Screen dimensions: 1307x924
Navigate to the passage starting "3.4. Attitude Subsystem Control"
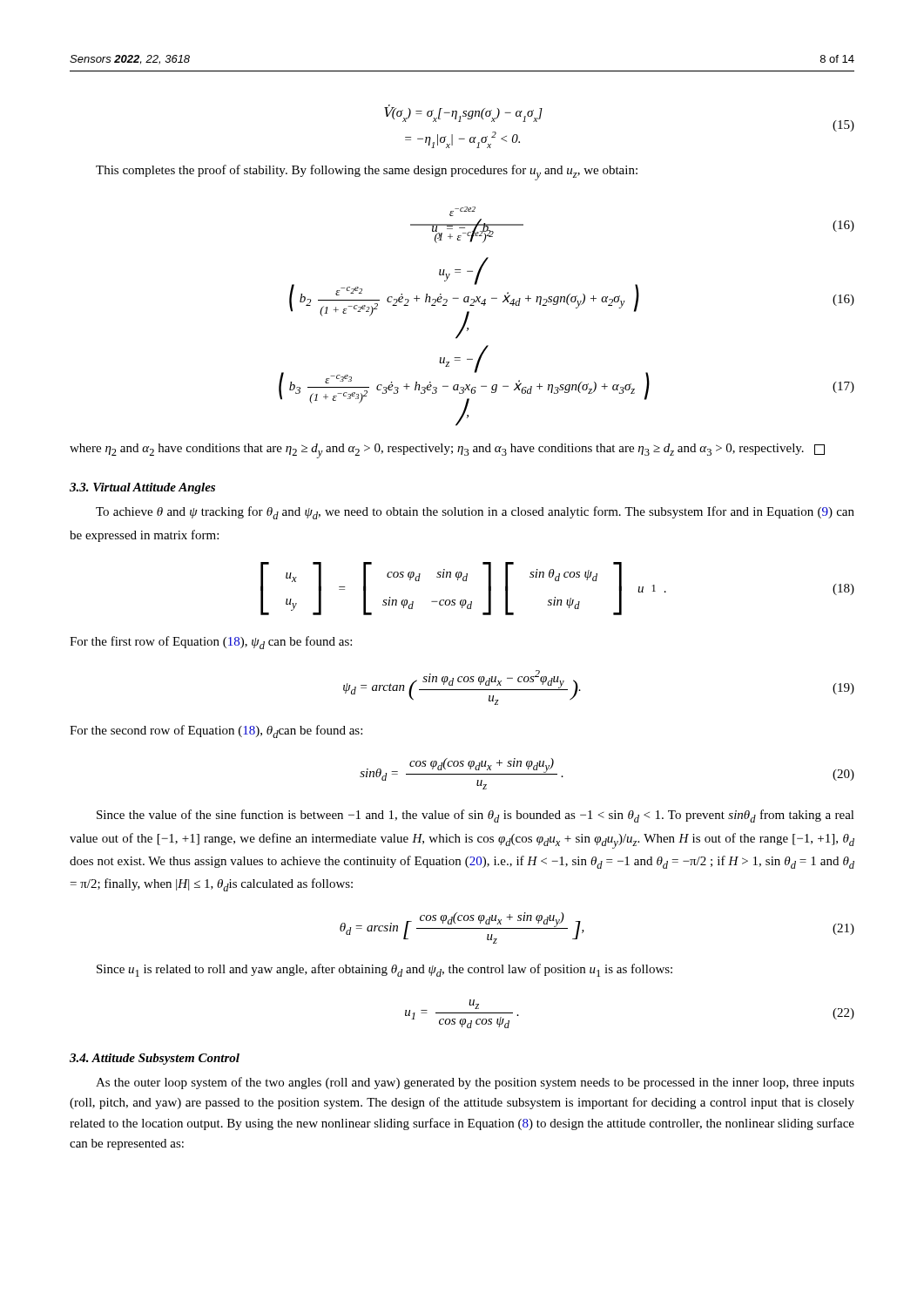coord(155,1058)
